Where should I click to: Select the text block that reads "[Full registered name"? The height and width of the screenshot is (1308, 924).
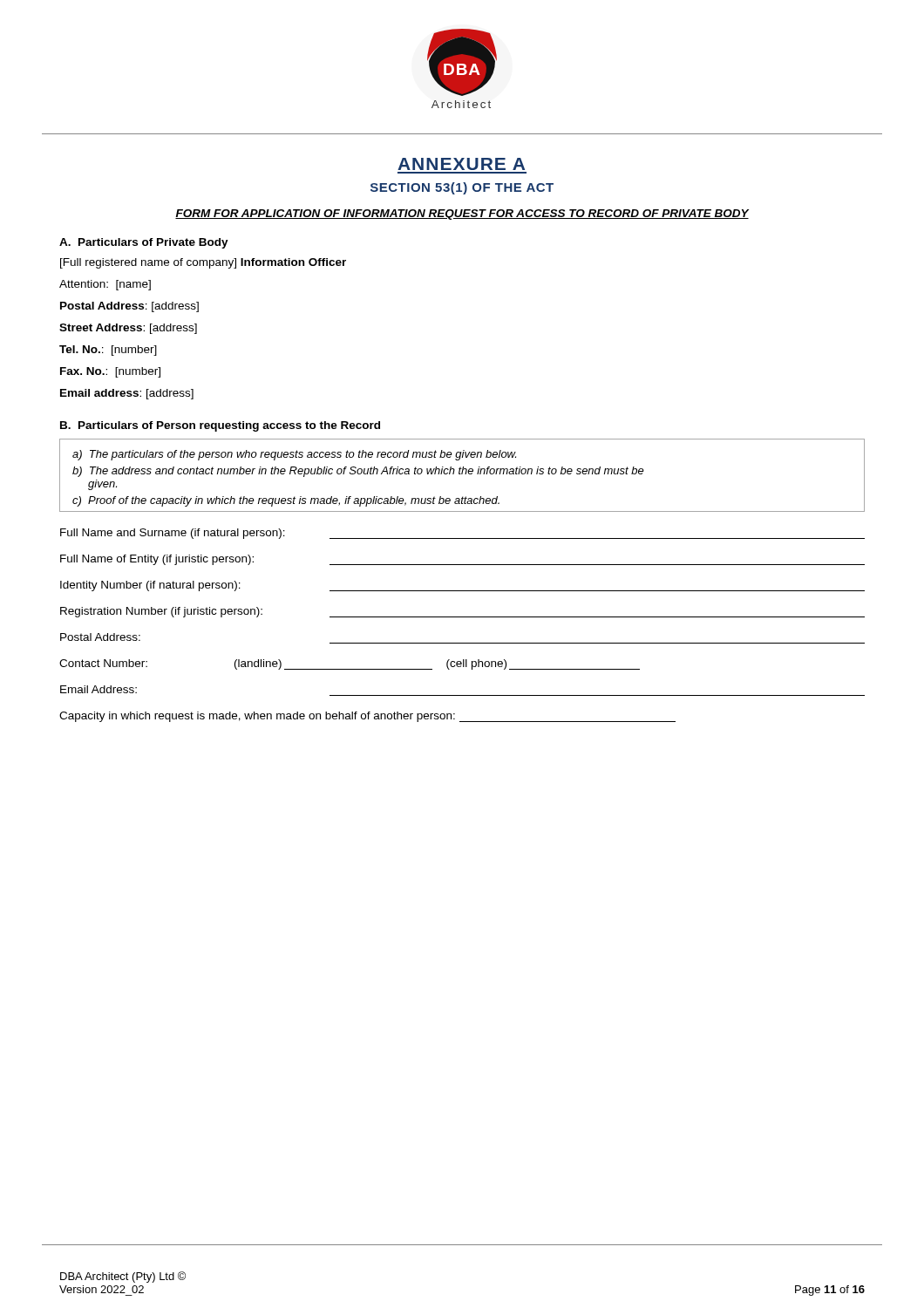[203, 262]
